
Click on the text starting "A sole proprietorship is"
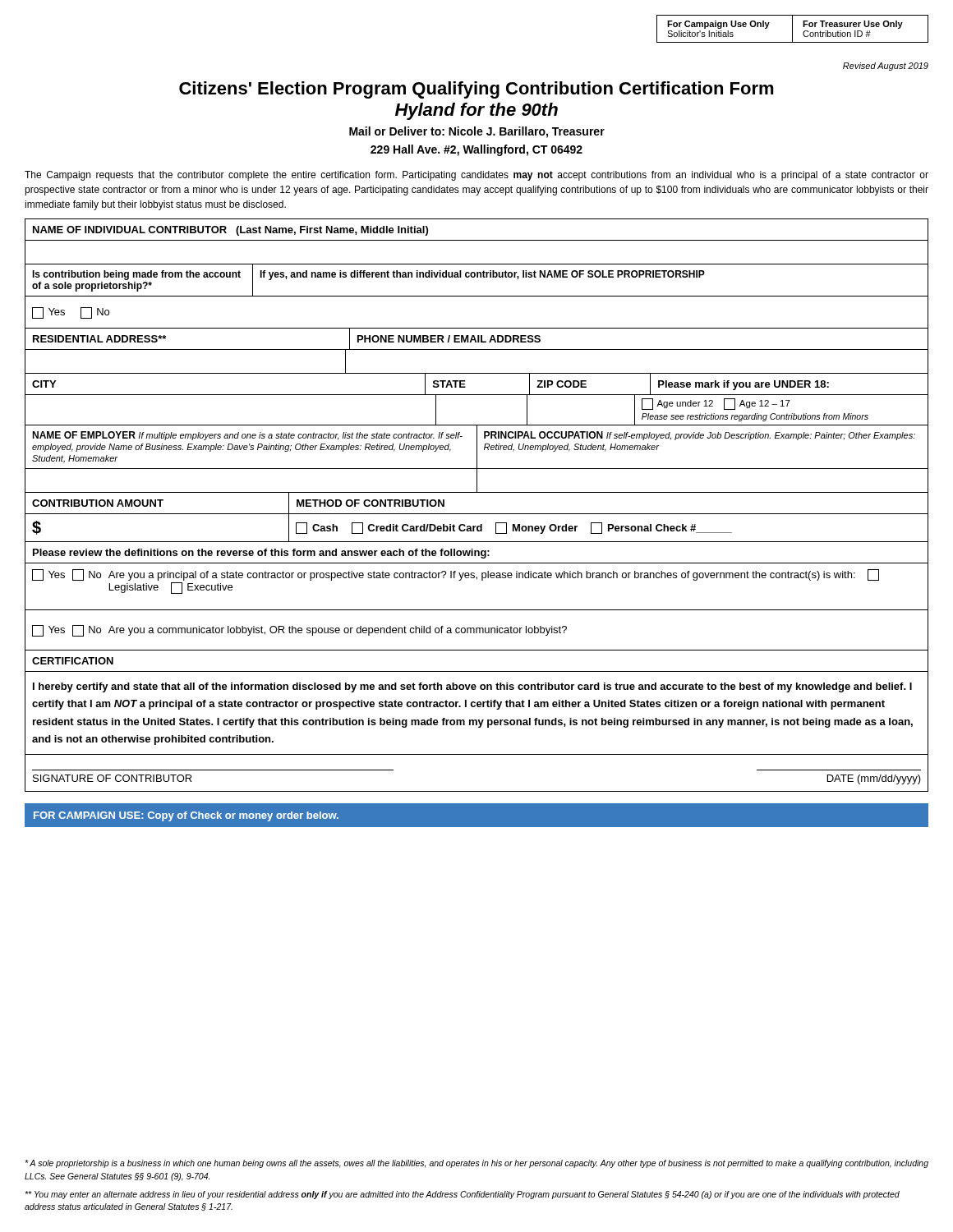pos(476,1169)
